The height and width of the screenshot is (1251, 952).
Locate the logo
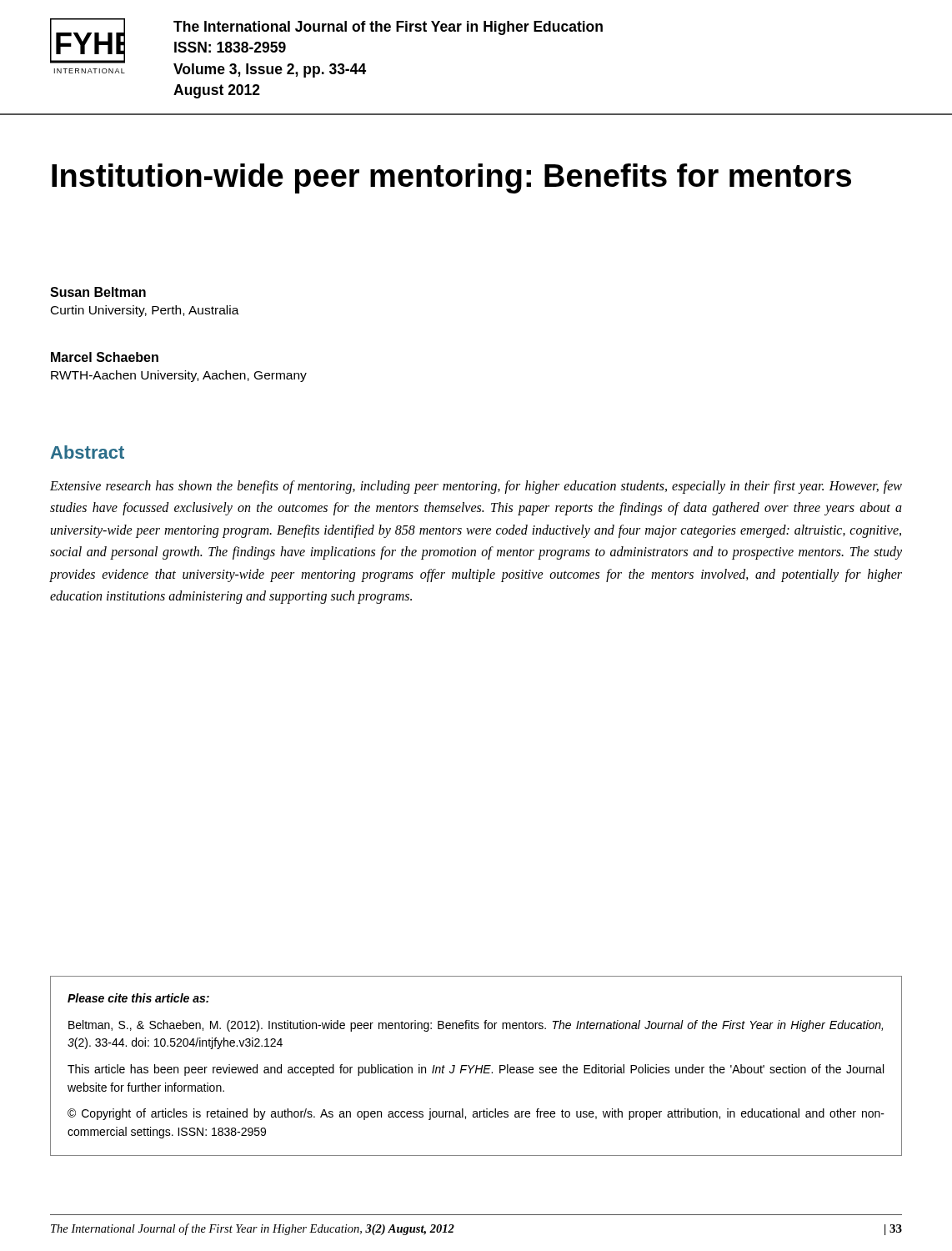click(x=75, y=48)
